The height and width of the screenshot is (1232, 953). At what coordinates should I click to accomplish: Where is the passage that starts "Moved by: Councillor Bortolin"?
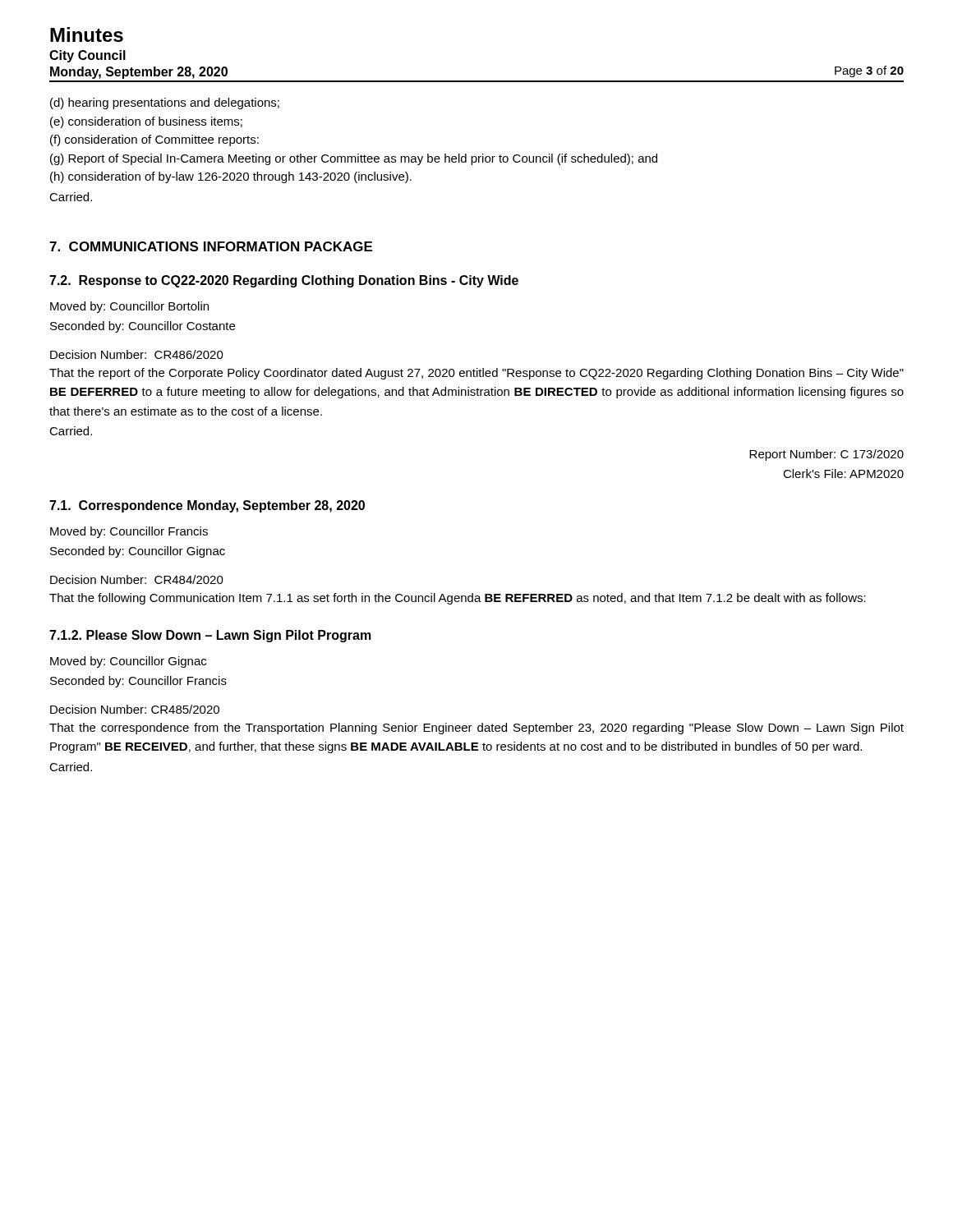pos(142,316)
